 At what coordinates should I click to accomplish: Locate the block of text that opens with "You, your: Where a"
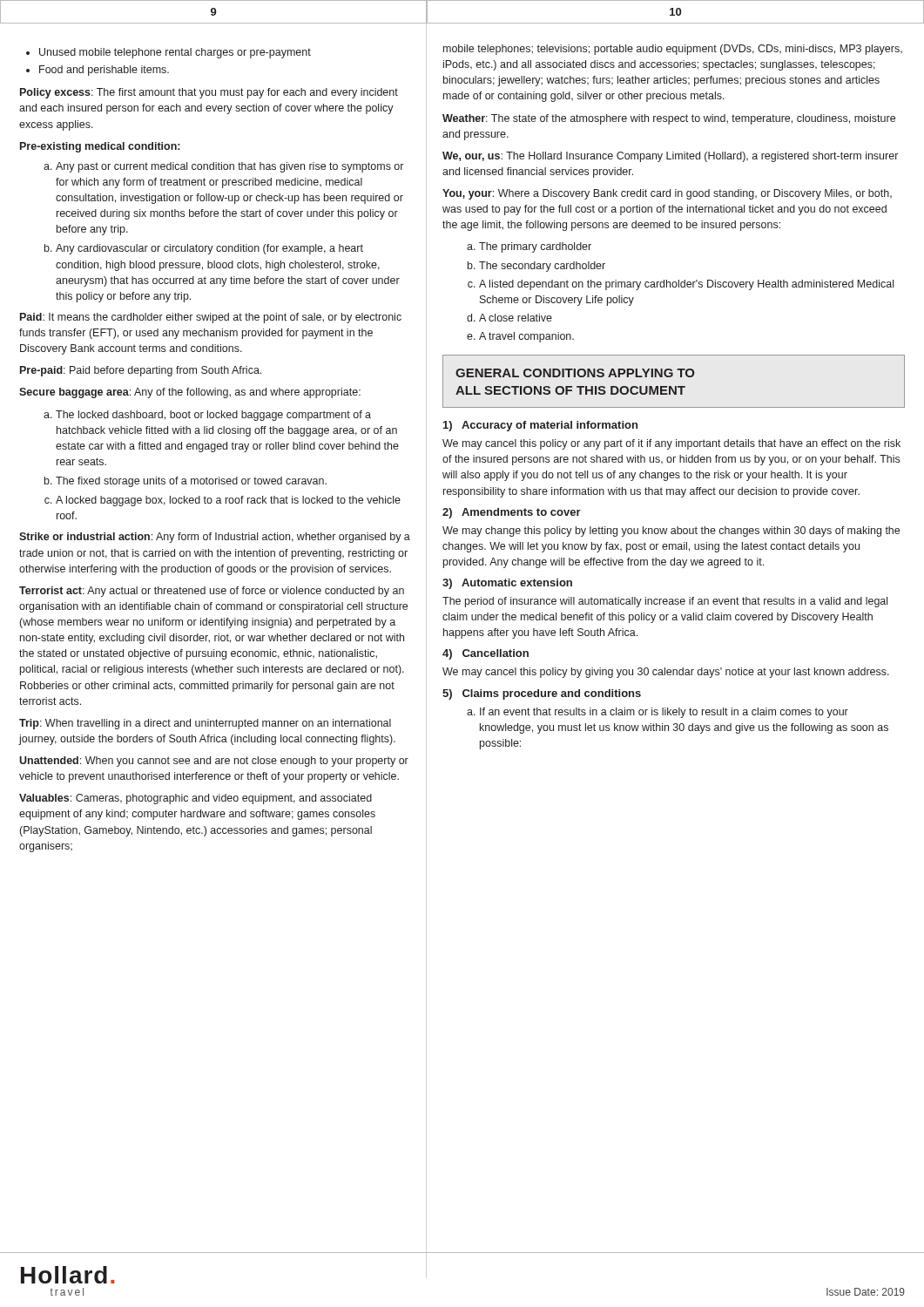click(x=674, y=209)
